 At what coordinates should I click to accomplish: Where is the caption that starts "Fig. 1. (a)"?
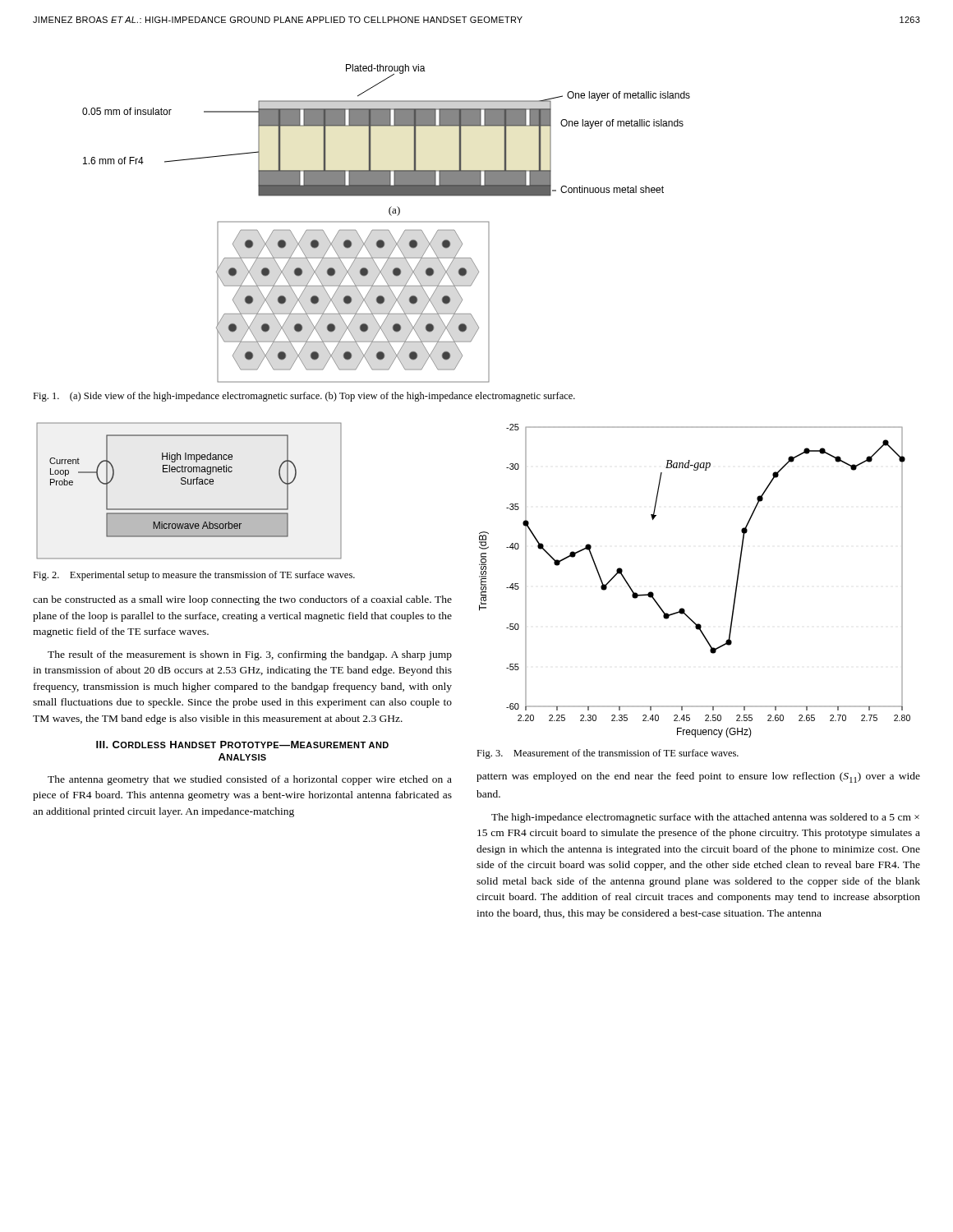pyautogui.click(x=304, y=396)
